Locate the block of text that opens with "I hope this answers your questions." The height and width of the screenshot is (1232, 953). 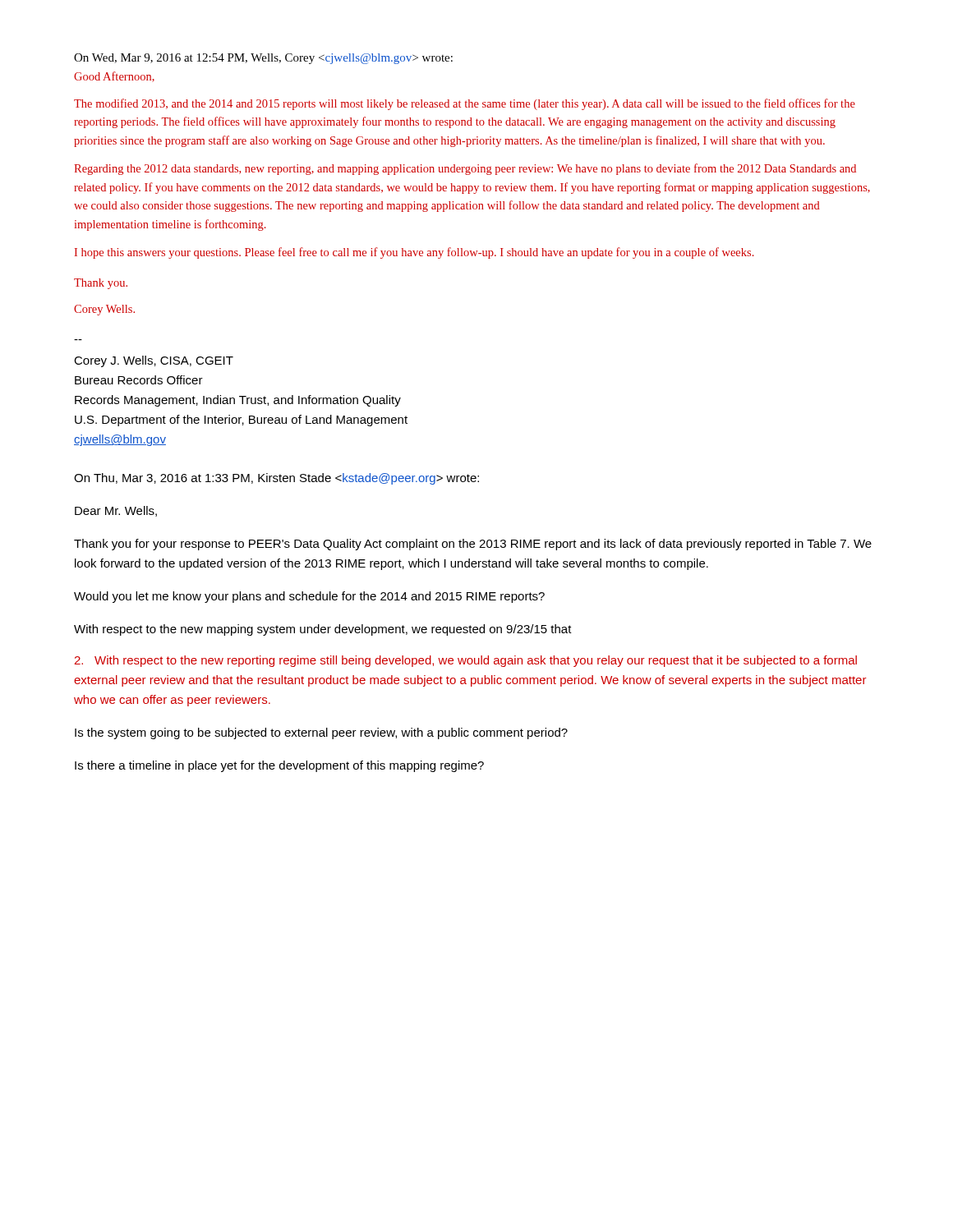coord(414,252)
